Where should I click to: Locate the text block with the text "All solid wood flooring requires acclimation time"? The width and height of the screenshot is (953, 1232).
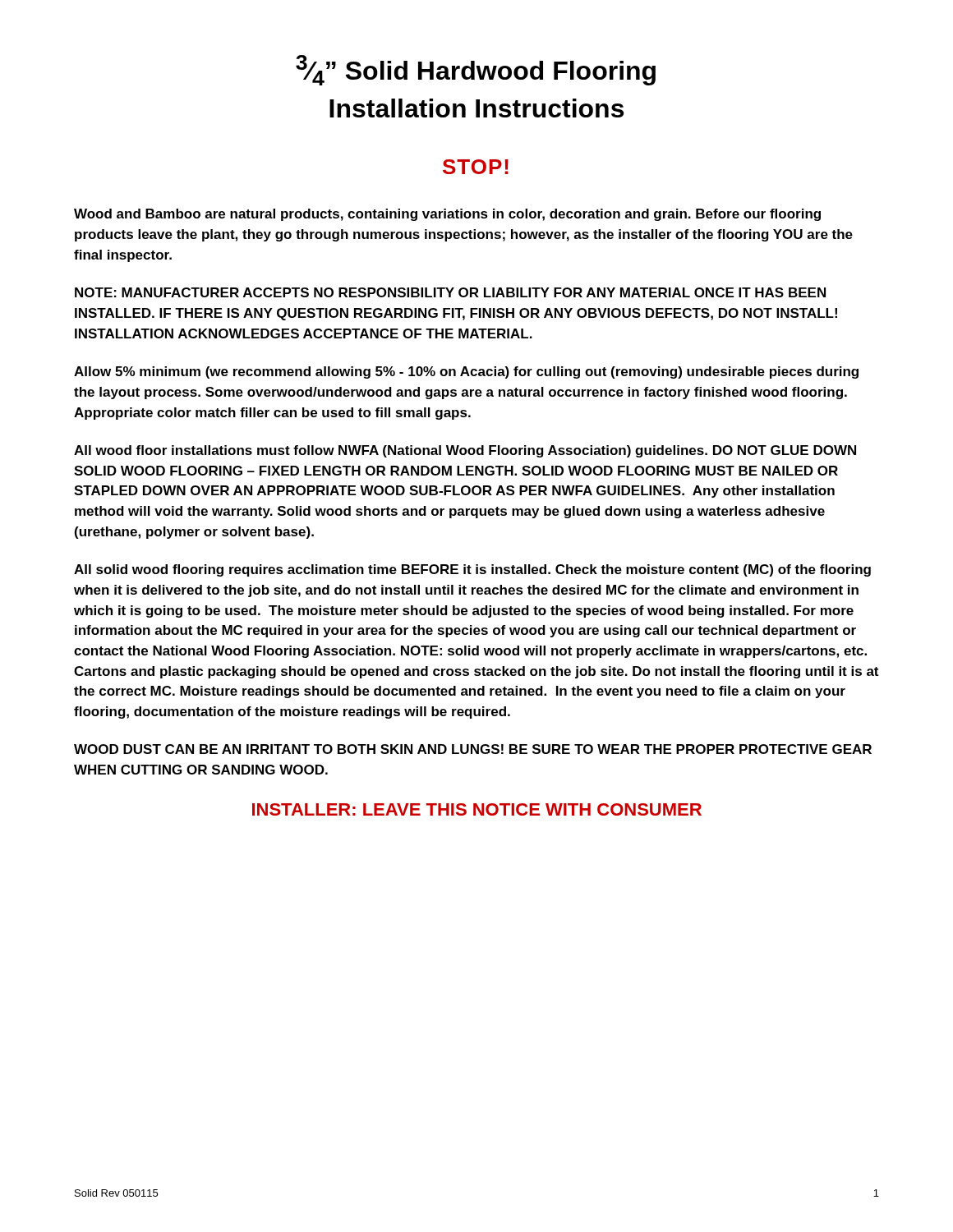click(476, 641)
